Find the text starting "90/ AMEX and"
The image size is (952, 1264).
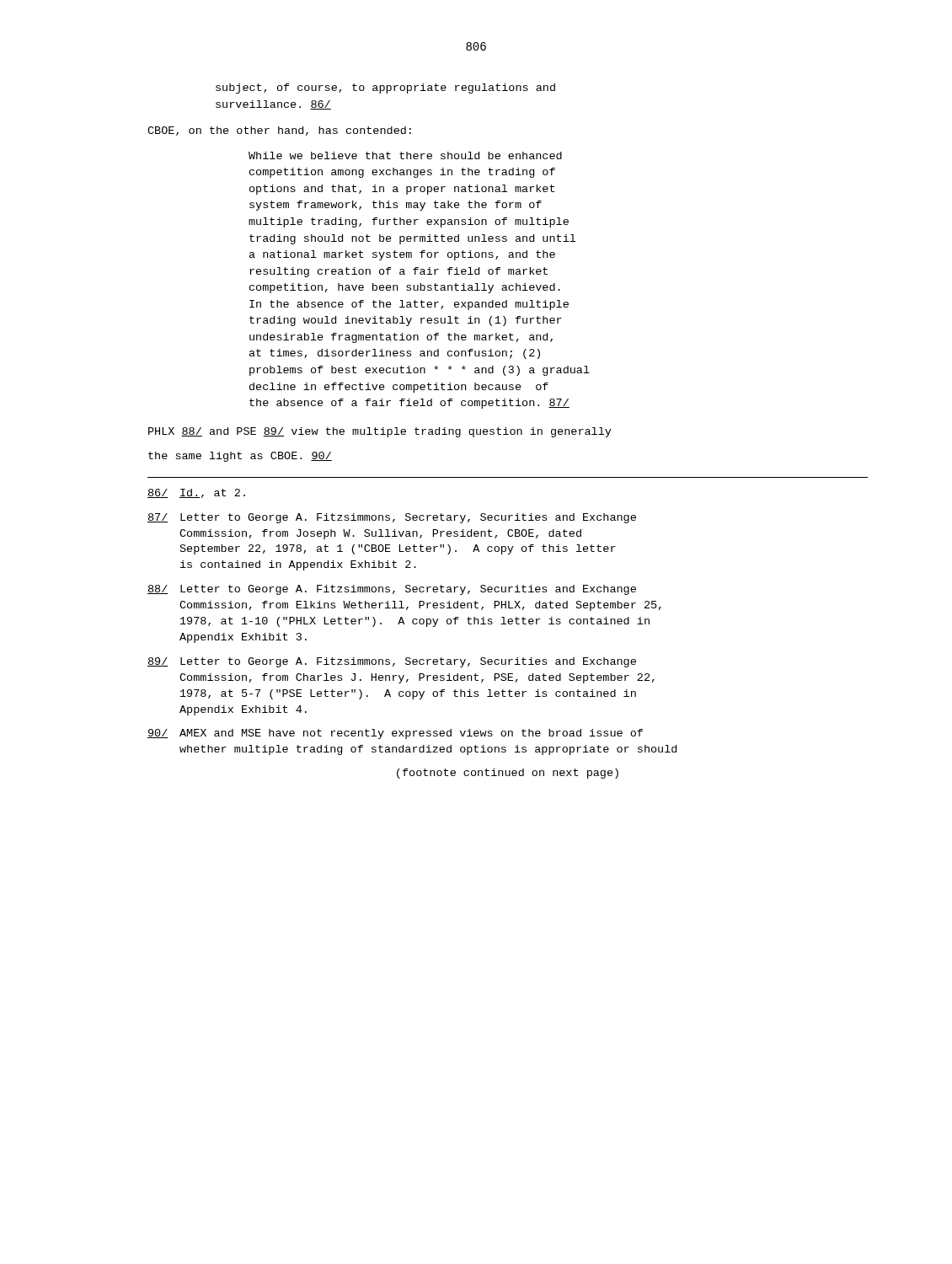508,743
